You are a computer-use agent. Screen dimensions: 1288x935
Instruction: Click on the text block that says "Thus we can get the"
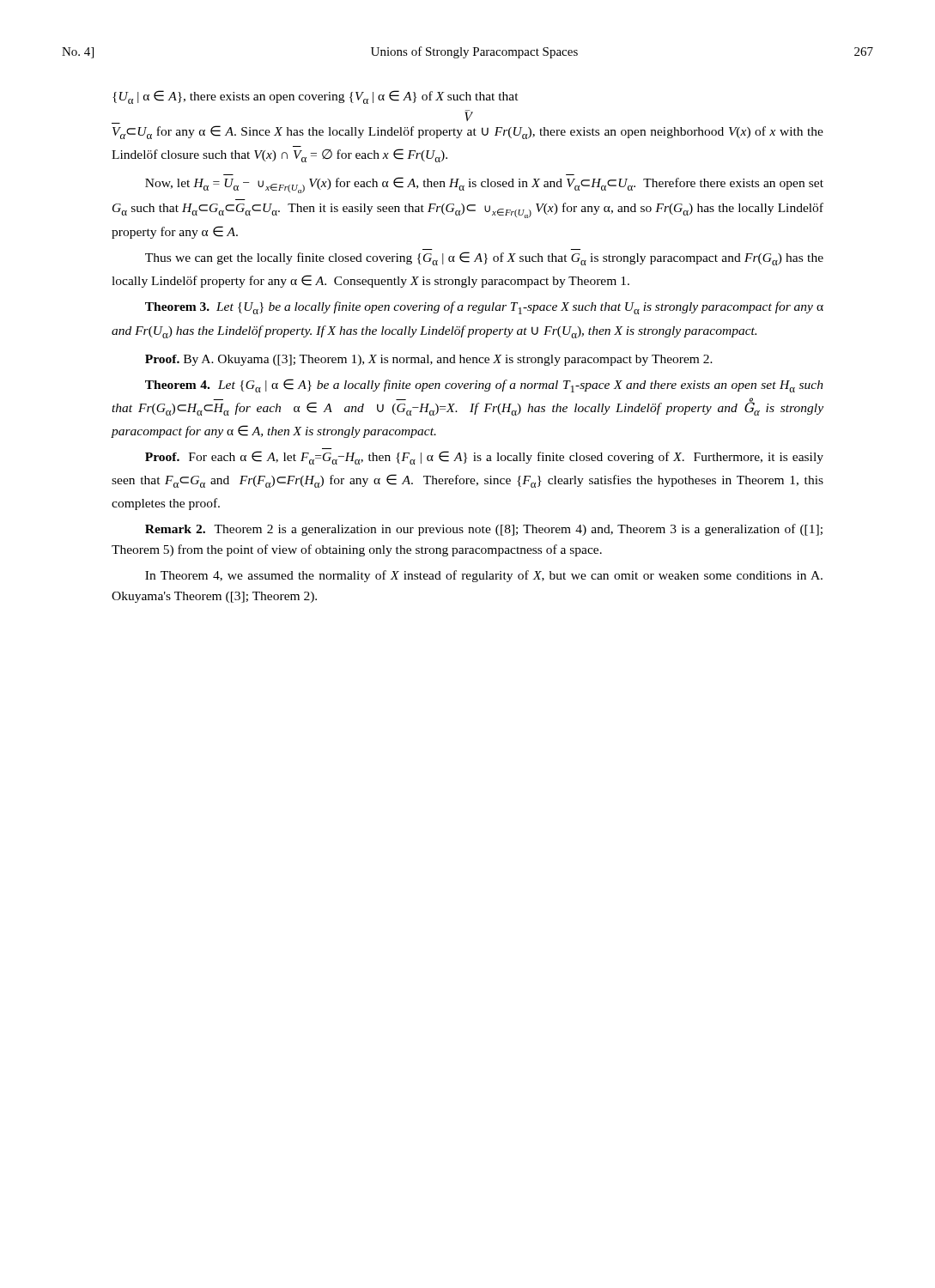pos(468,270)
